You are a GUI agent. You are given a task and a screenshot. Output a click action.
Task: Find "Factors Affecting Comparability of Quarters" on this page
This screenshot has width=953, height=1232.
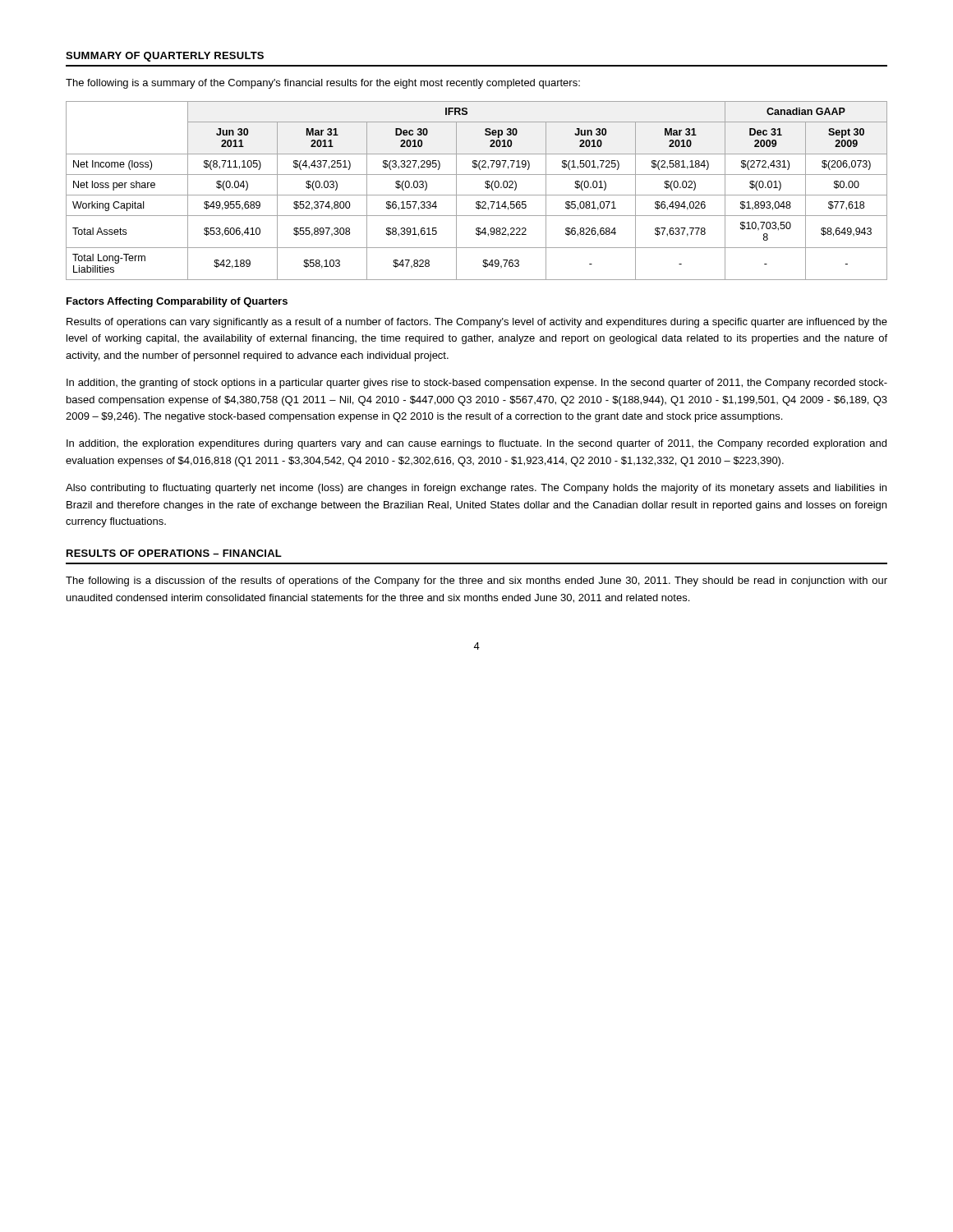click(x=177, y=301)
